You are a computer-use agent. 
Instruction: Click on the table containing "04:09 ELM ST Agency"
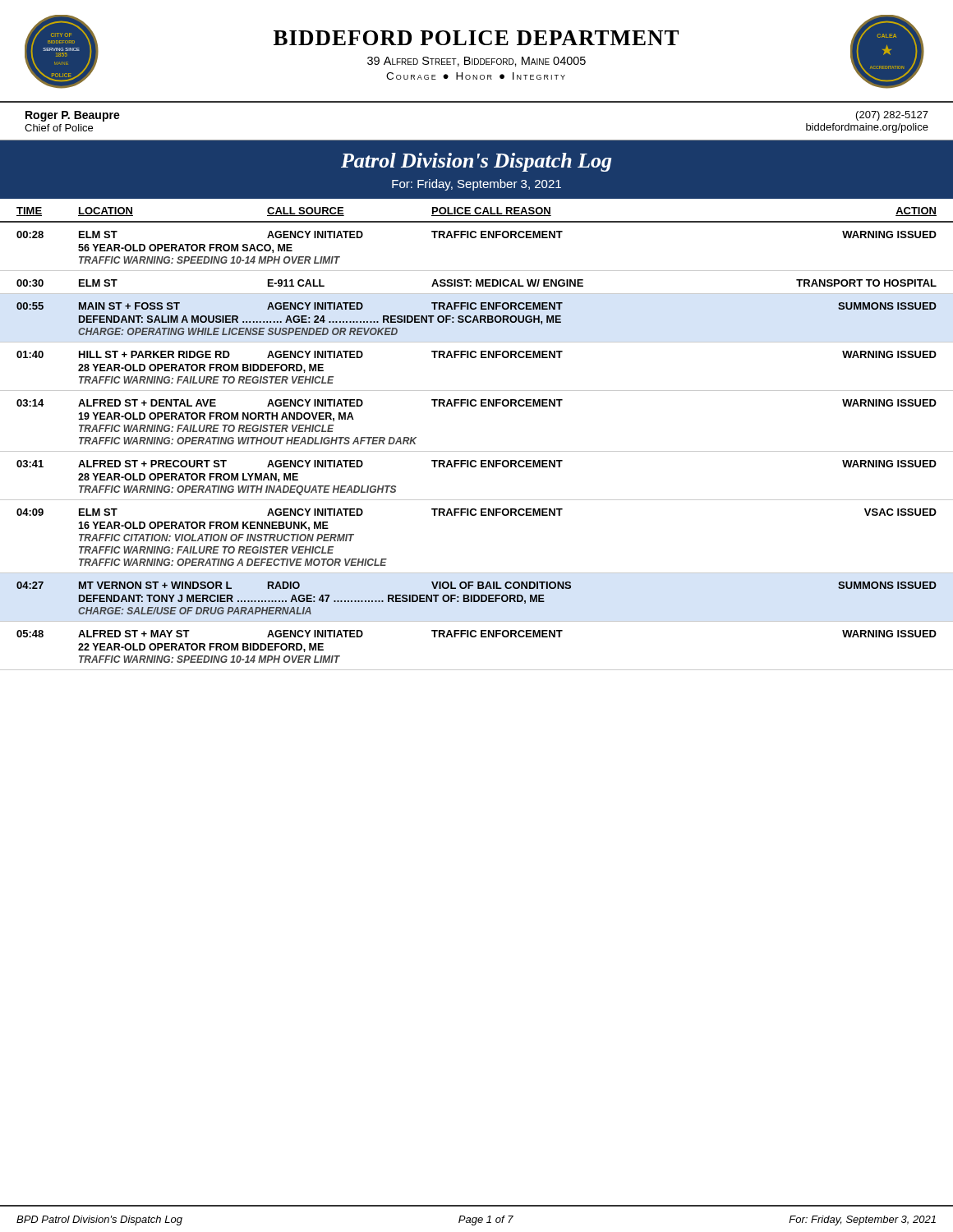476,537
